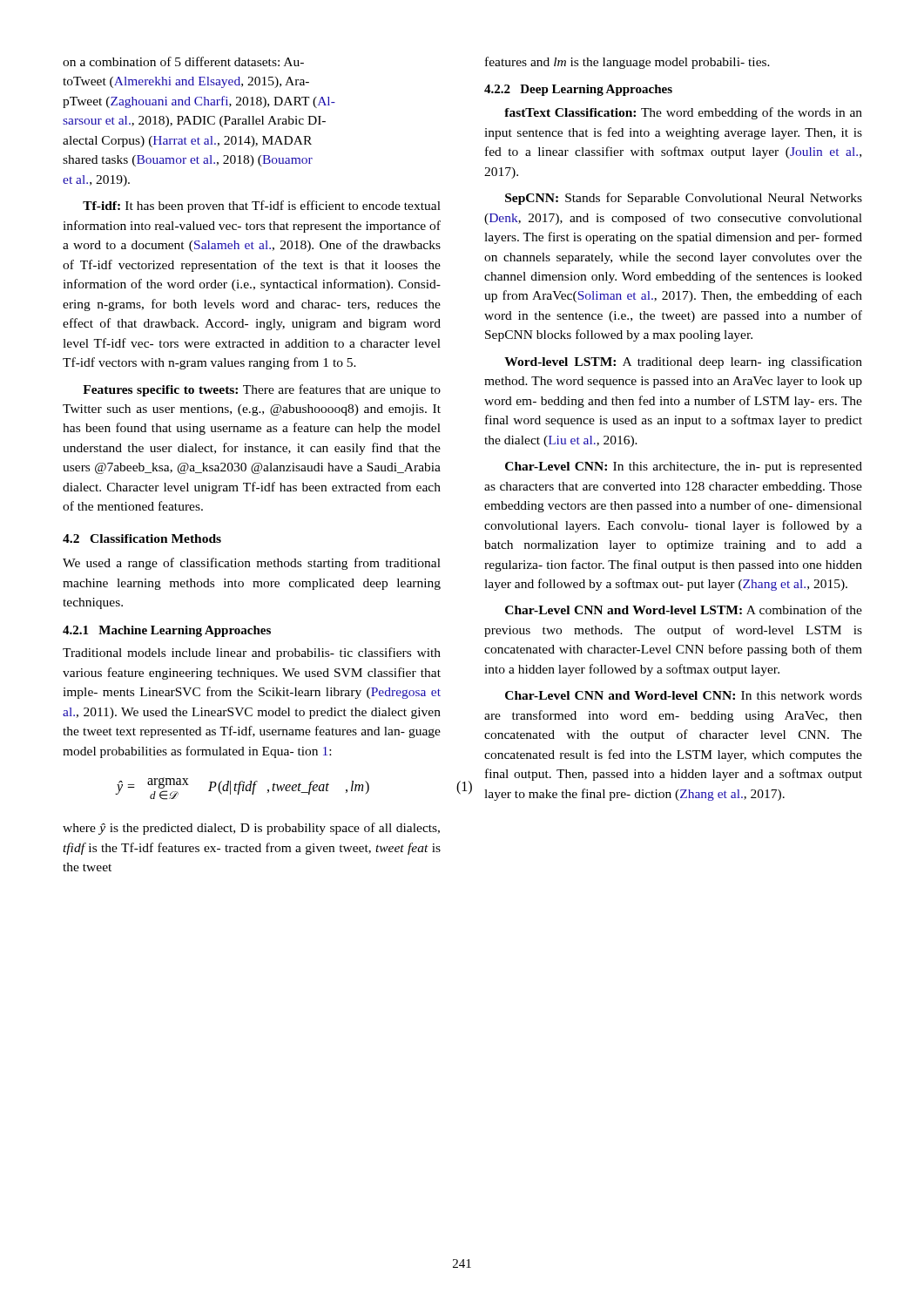Select the text block with the text "Tf-idf: It has"
This screenshot has height=1307, width=924.
coord(252,284)
